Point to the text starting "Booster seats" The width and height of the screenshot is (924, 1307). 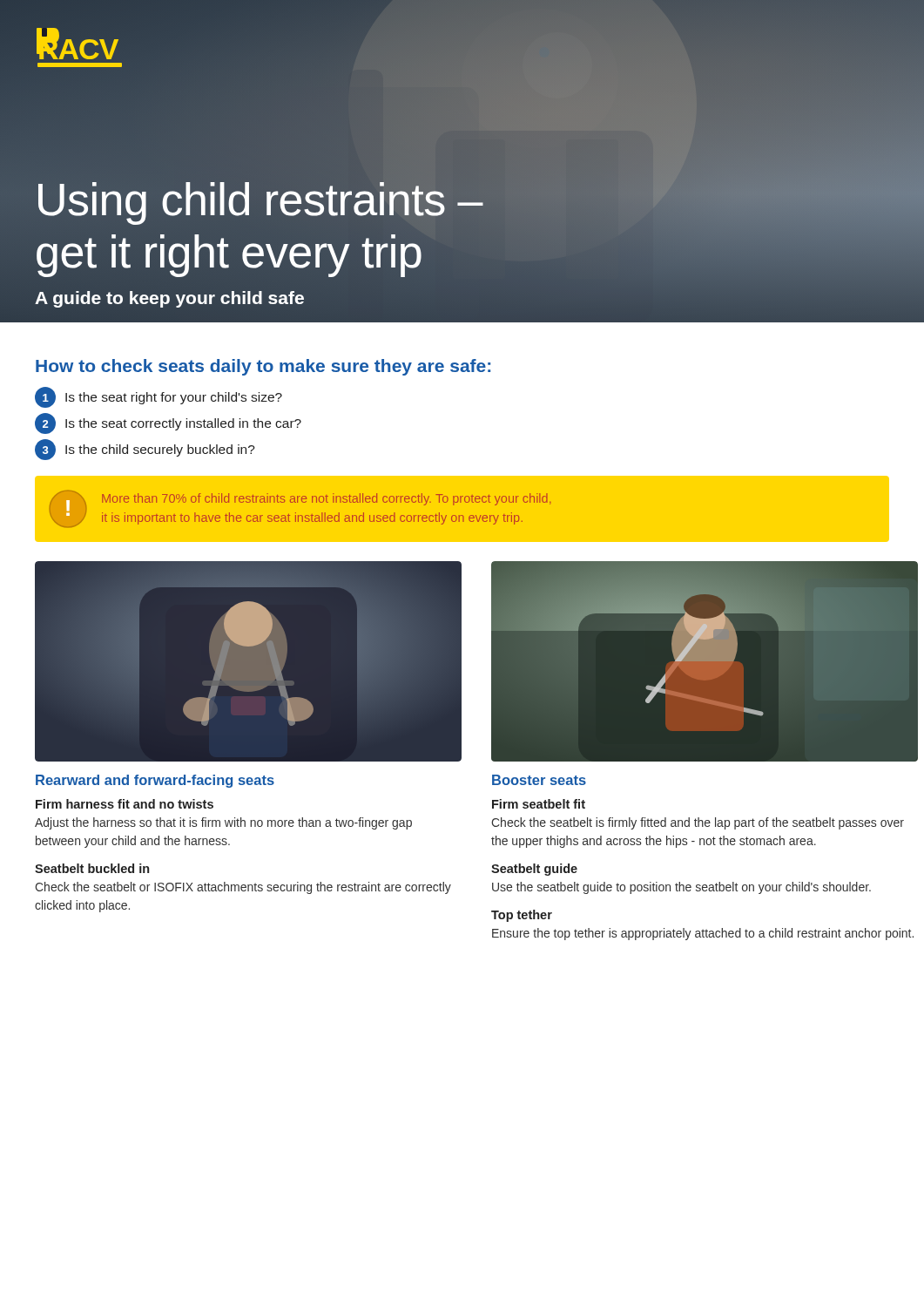(539, 780)
